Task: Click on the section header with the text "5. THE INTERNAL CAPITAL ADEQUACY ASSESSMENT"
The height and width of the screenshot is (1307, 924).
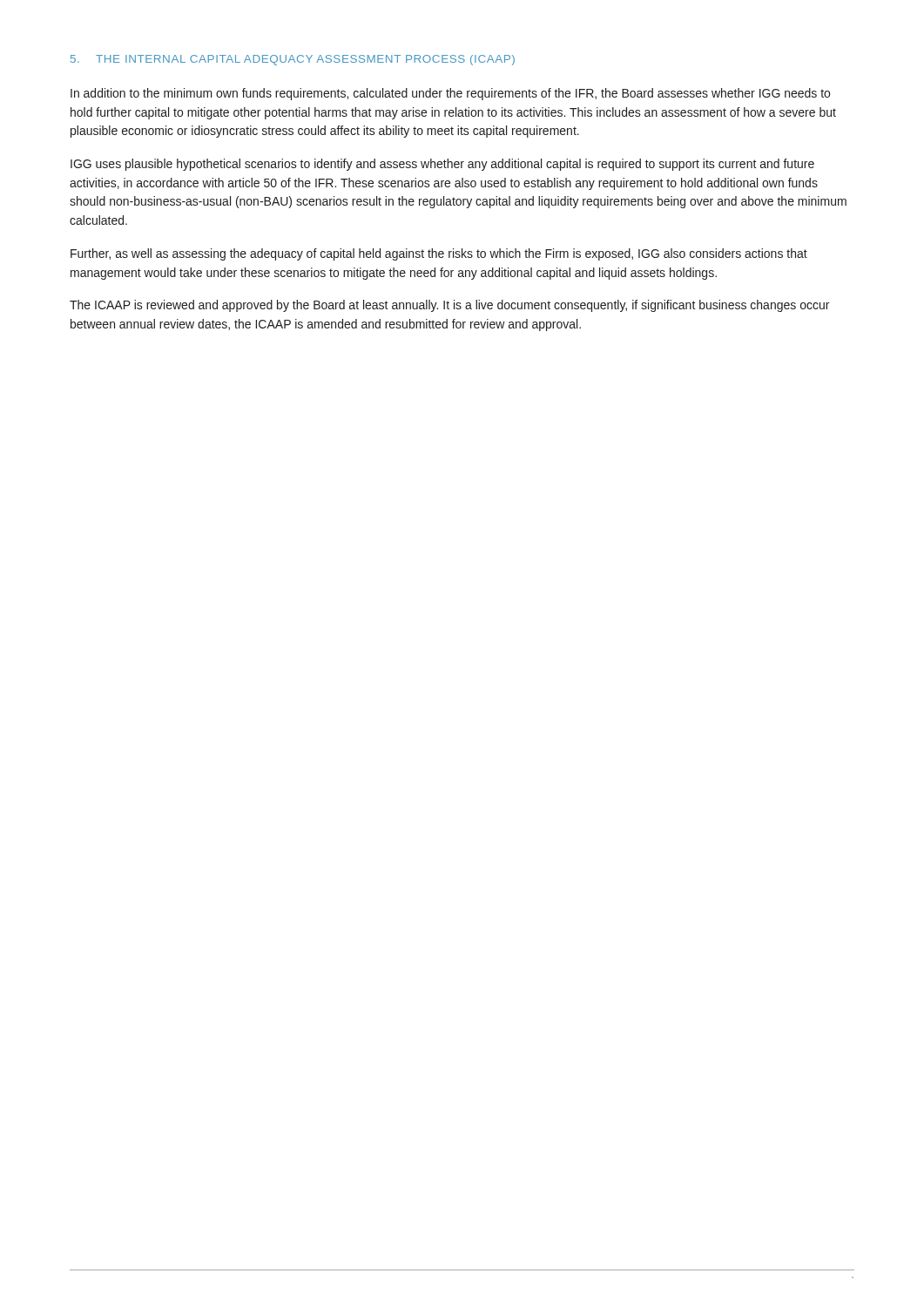Action: (293, 59)
